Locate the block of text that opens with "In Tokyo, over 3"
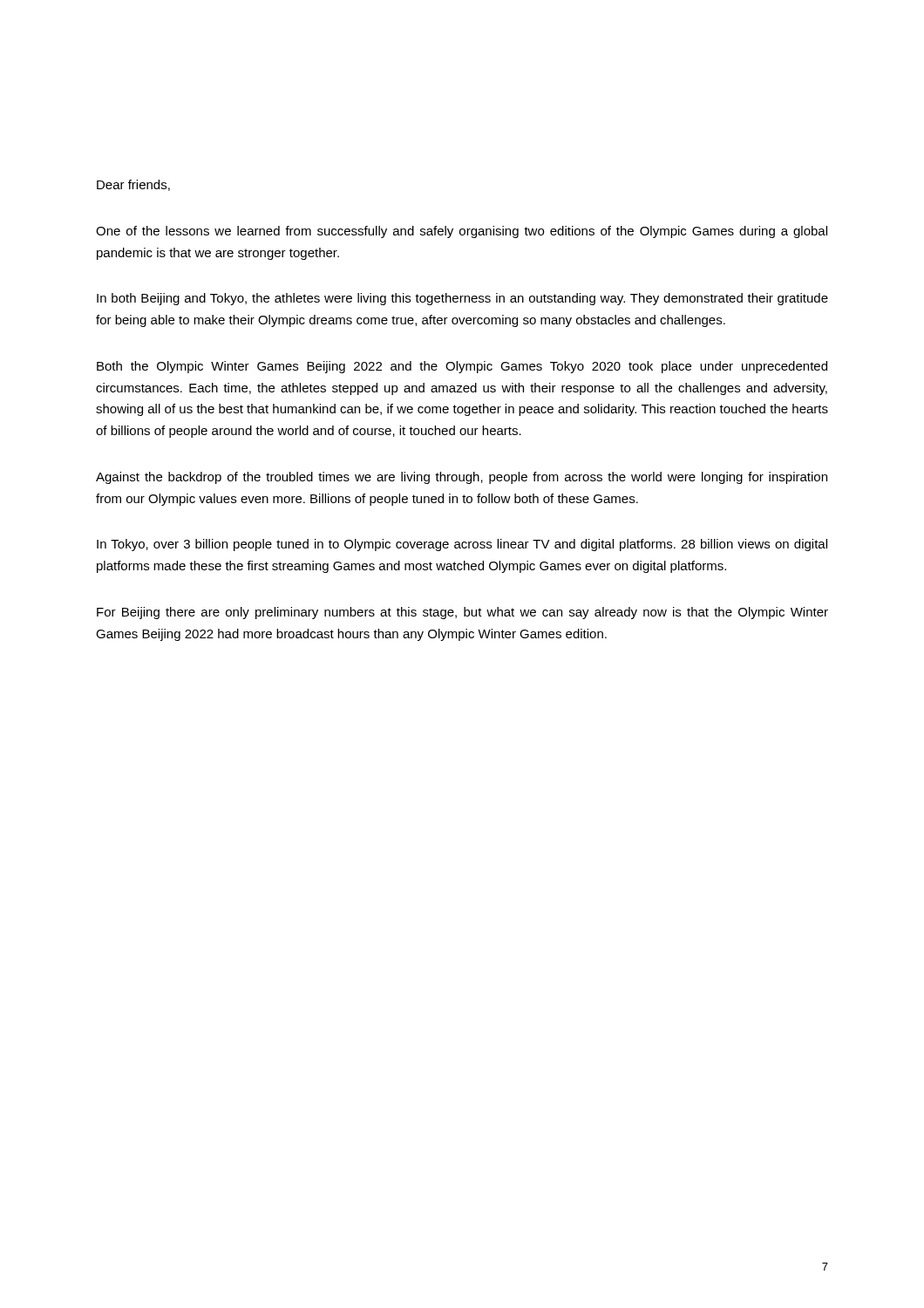The height and width of the screenshot is (1308, 924). point(462,555)
